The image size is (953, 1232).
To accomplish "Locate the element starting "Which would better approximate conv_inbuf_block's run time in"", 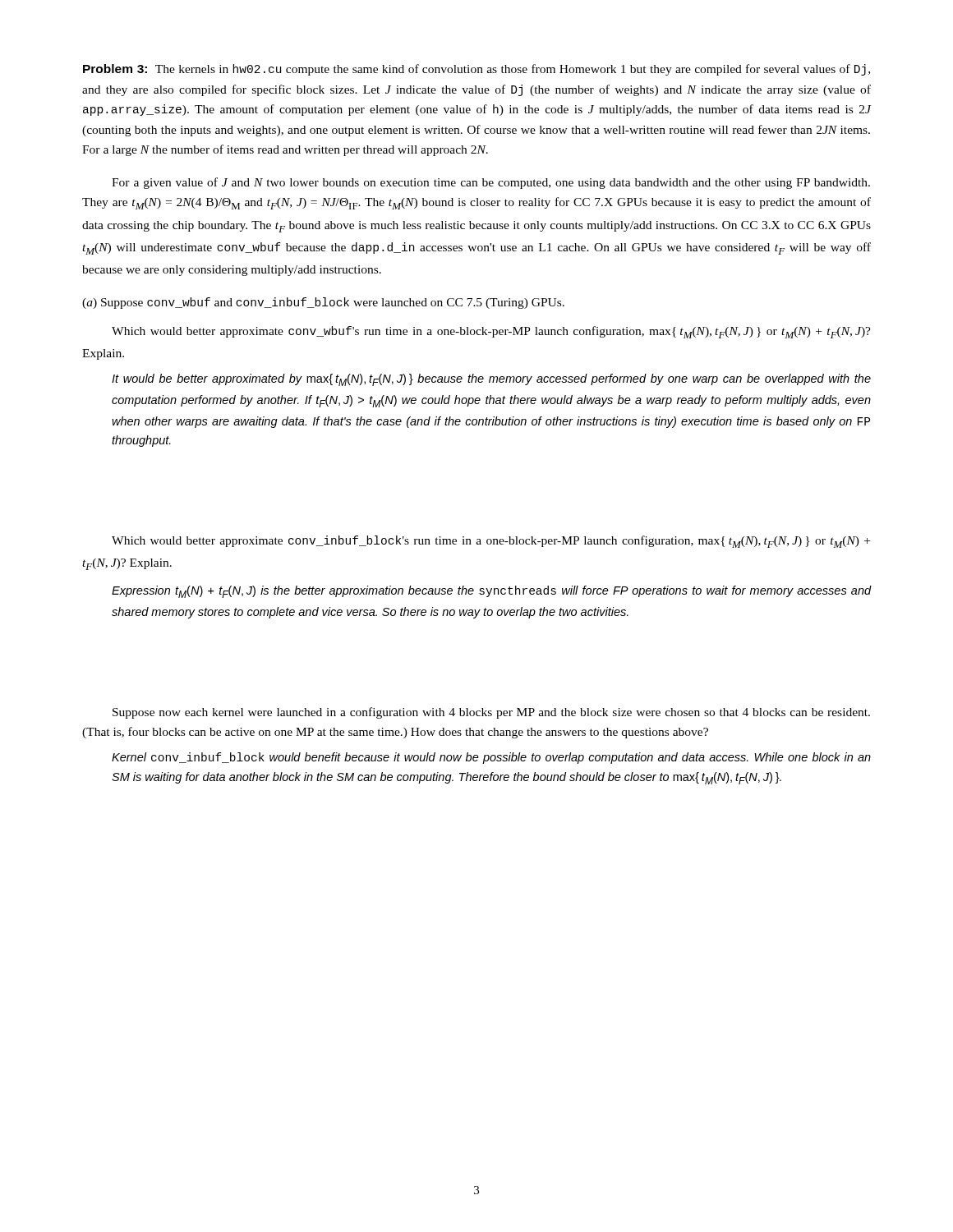I will pos(476,553).
